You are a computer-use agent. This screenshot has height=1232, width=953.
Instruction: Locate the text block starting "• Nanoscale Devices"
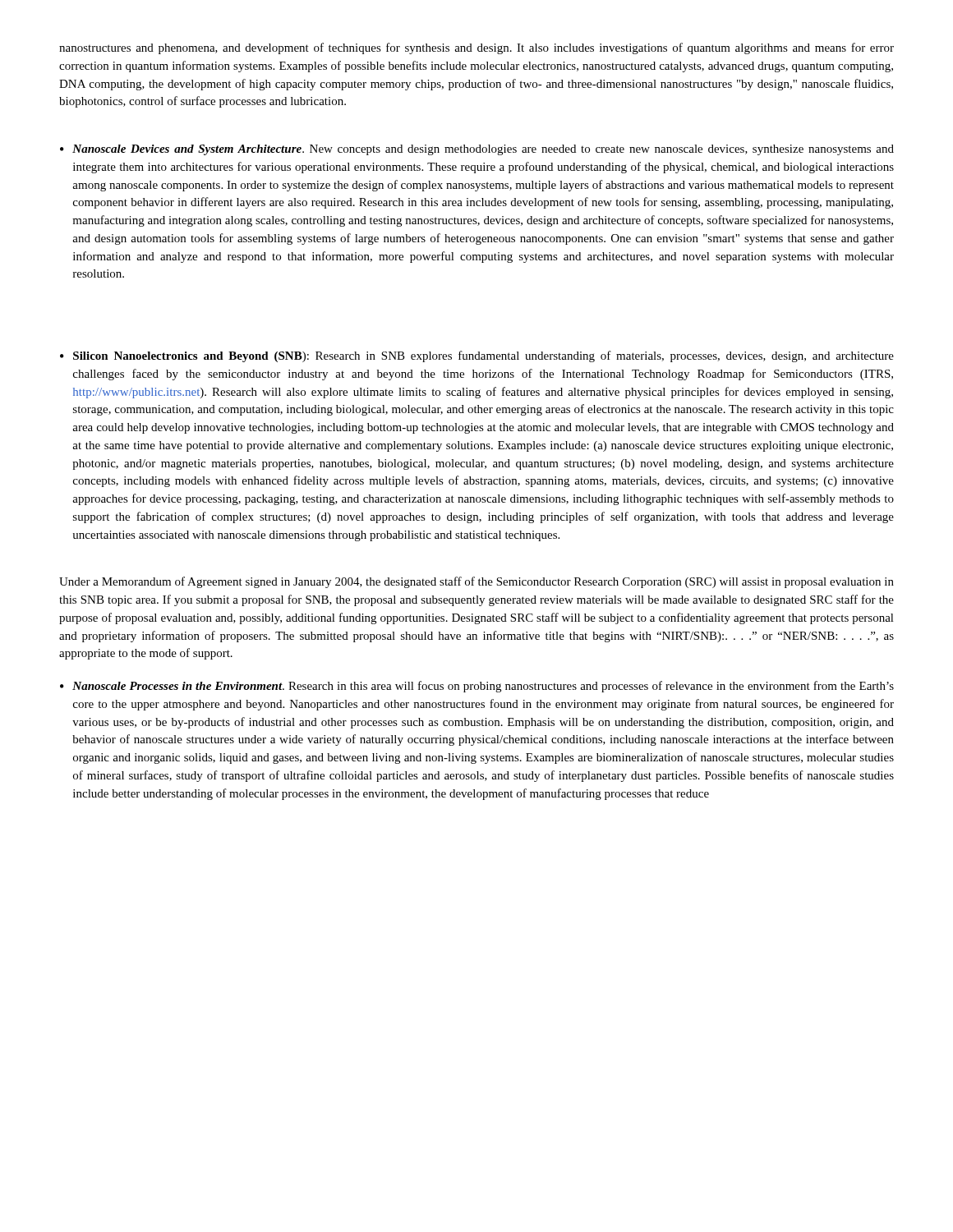click(x=476, y=212)
